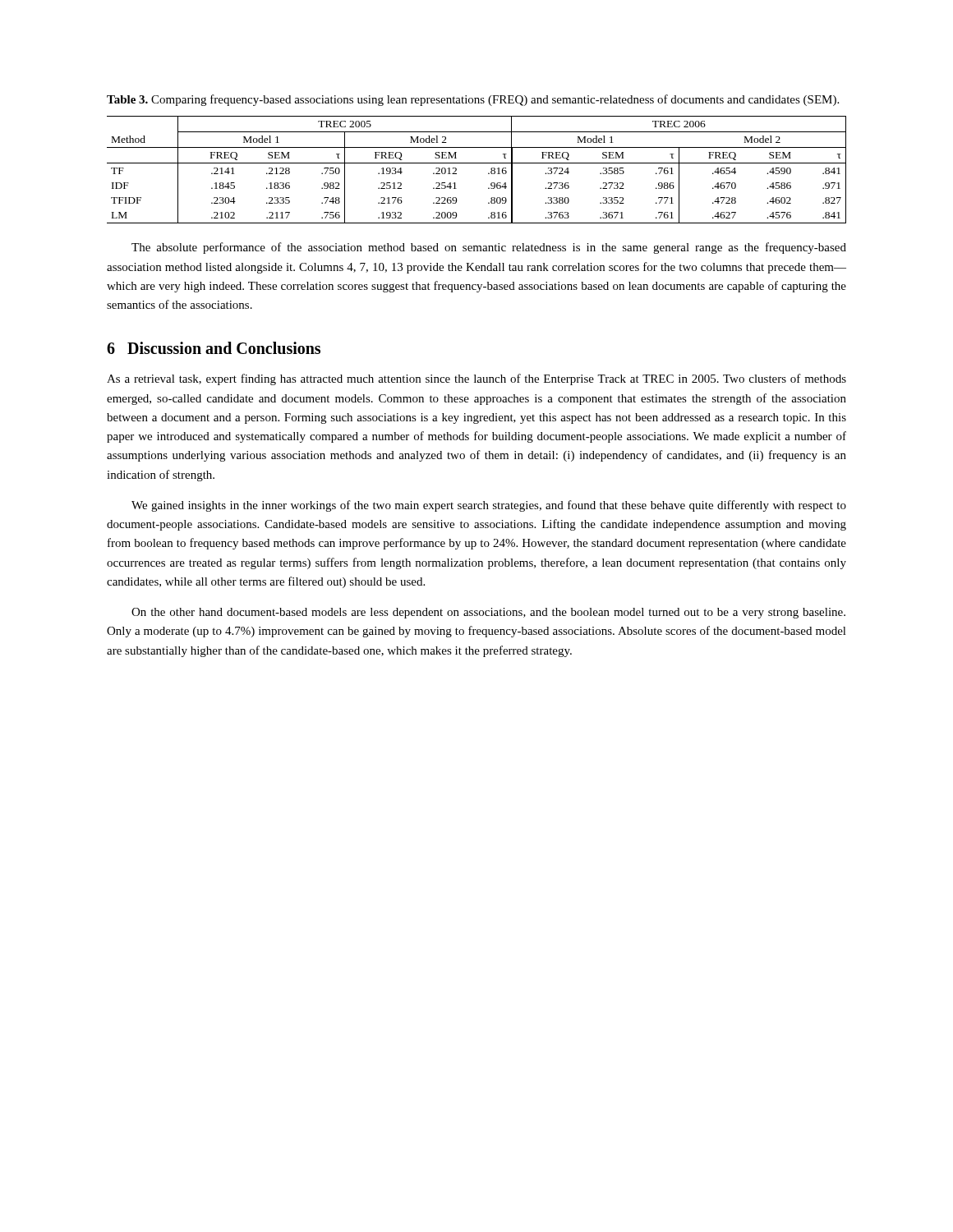Click the passage that begins "We gained insights in the inner workings of"
The width and height of the screenshot is (953, 1232).
[x=476, y=544]
